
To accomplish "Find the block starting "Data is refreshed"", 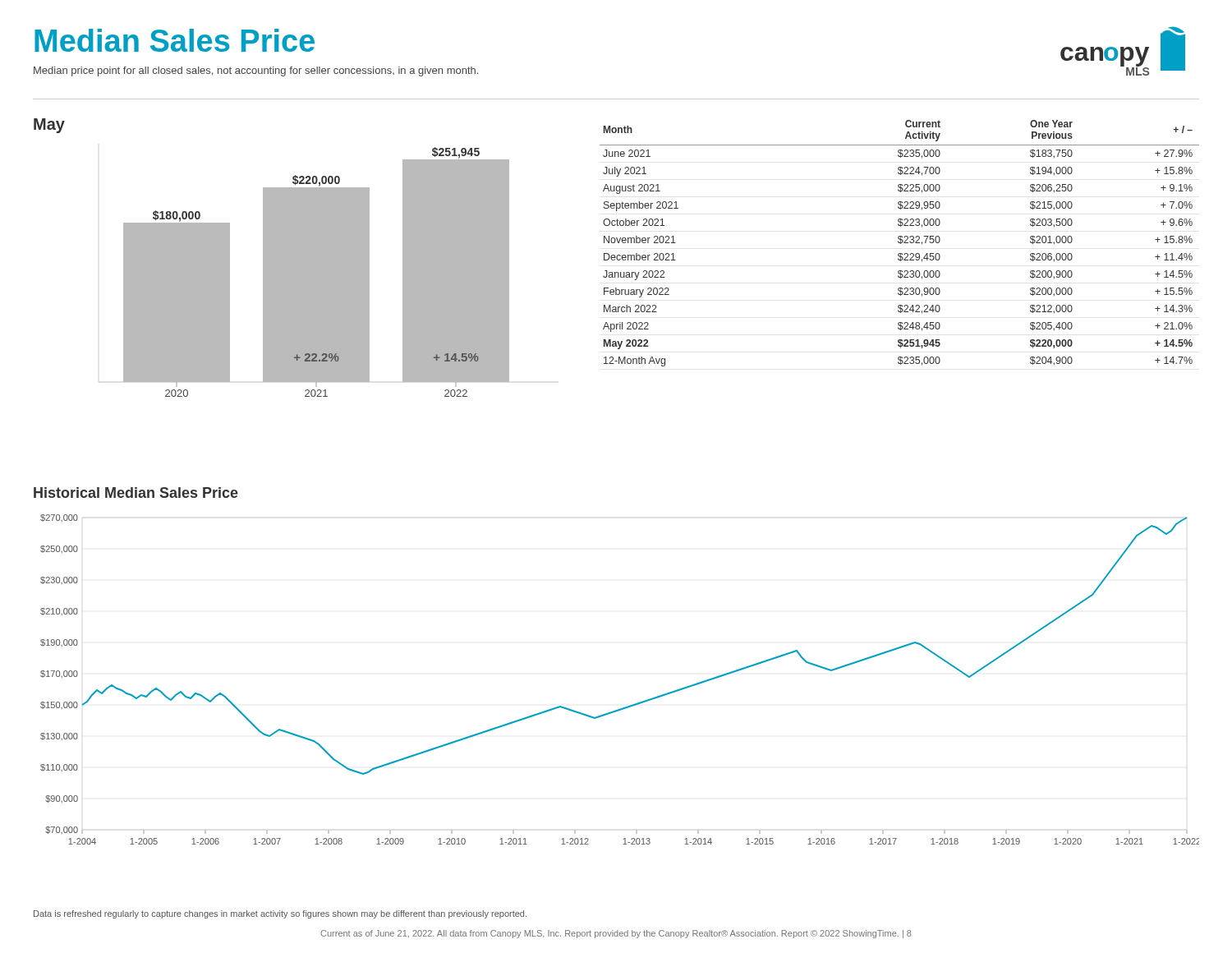I will pyautogui.click(x=280, y=914).
